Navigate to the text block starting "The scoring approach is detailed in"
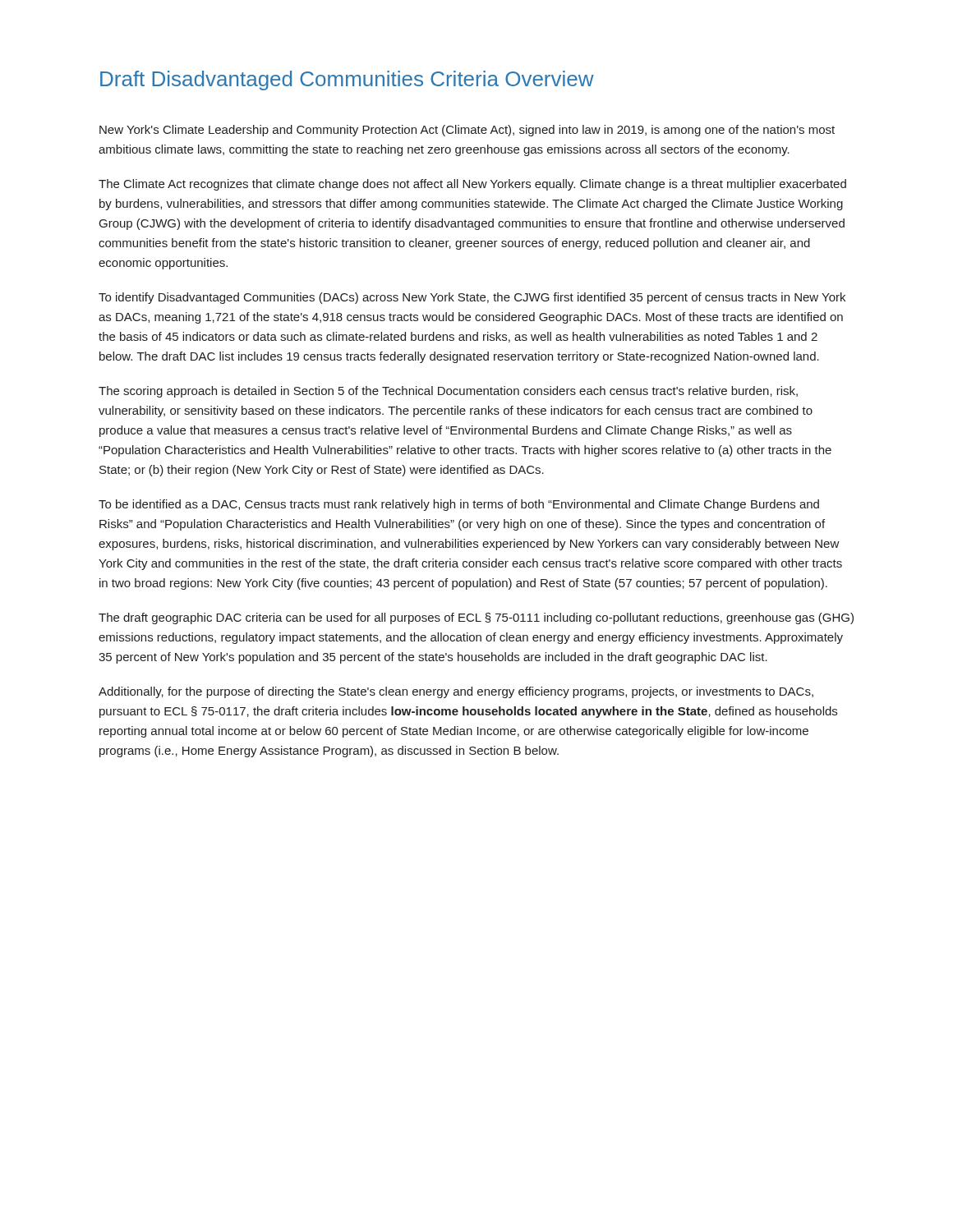Screen dimensions: 1232x953 (465, 430)
